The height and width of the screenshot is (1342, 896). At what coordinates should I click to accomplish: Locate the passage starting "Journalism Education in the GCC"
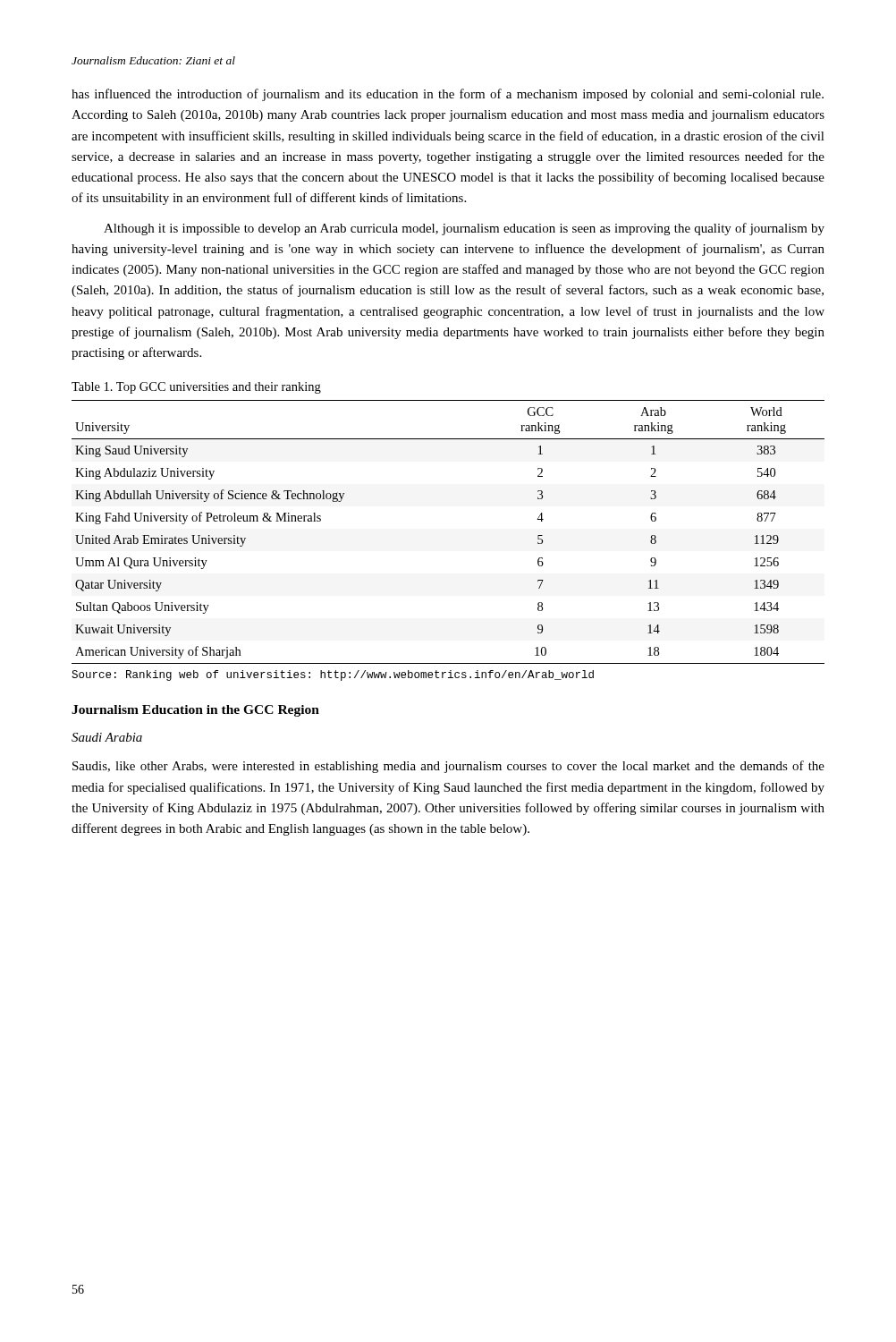coord(195,709)
